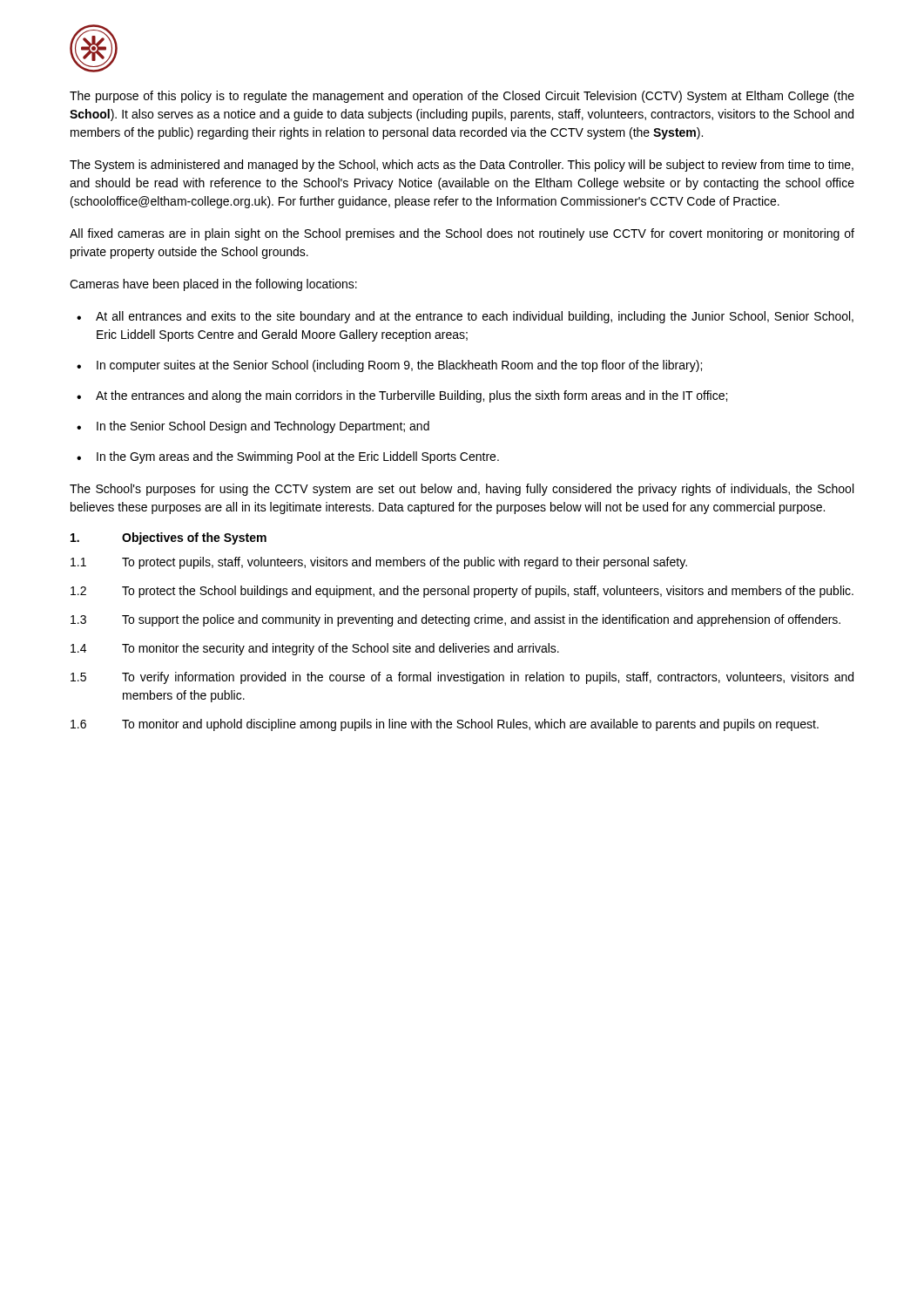Point to the element starting "The purpose of this policy is to"
924x1307 pixels.
click(462, 115)
